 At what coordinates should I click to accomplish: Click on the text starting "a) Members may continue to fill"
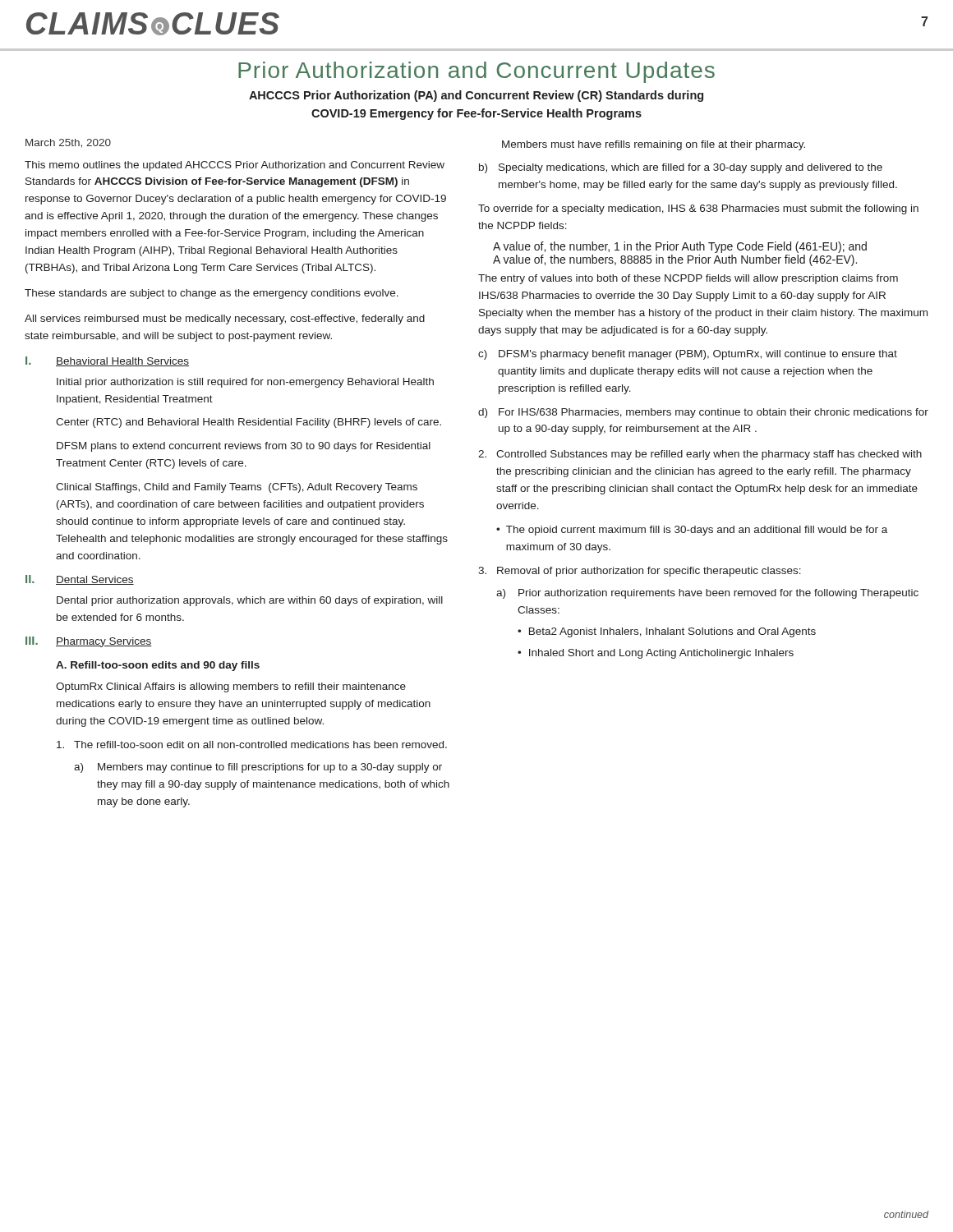coord(263,785)
